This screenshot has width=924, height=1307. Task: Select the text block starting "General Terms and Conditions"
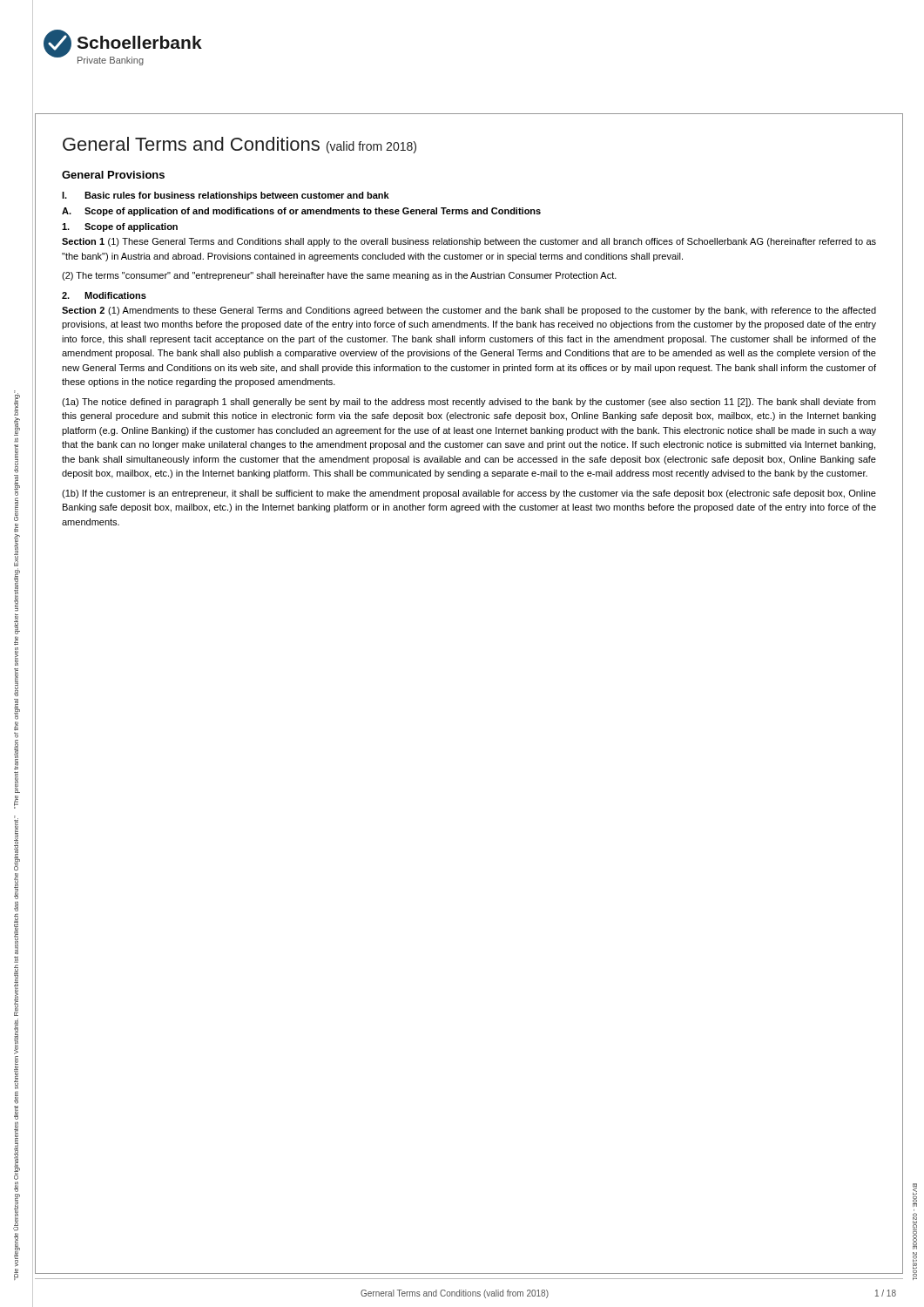(x=239, y=144)
